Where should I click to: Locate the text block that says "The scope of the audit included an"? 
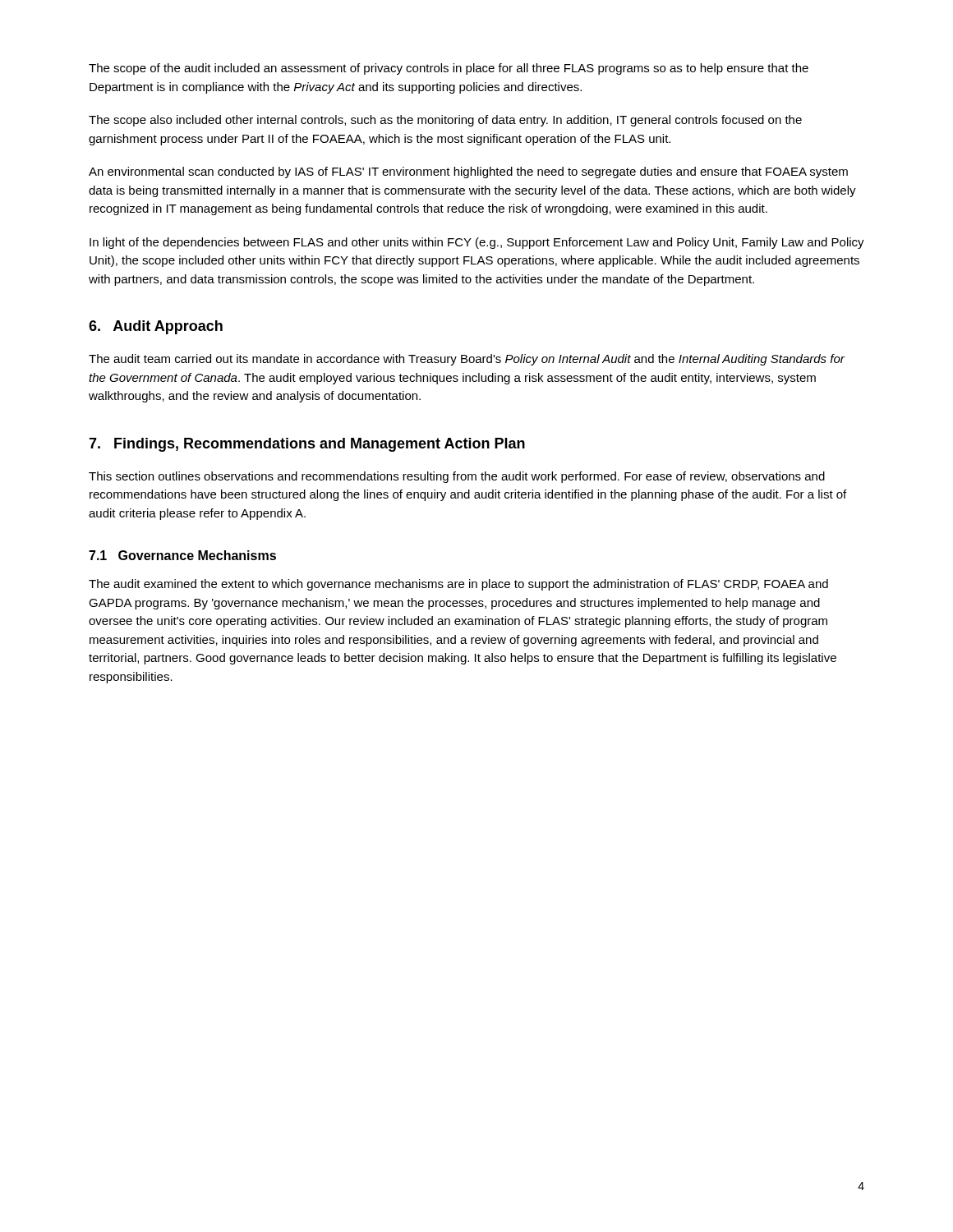click(x=449, y=77)
